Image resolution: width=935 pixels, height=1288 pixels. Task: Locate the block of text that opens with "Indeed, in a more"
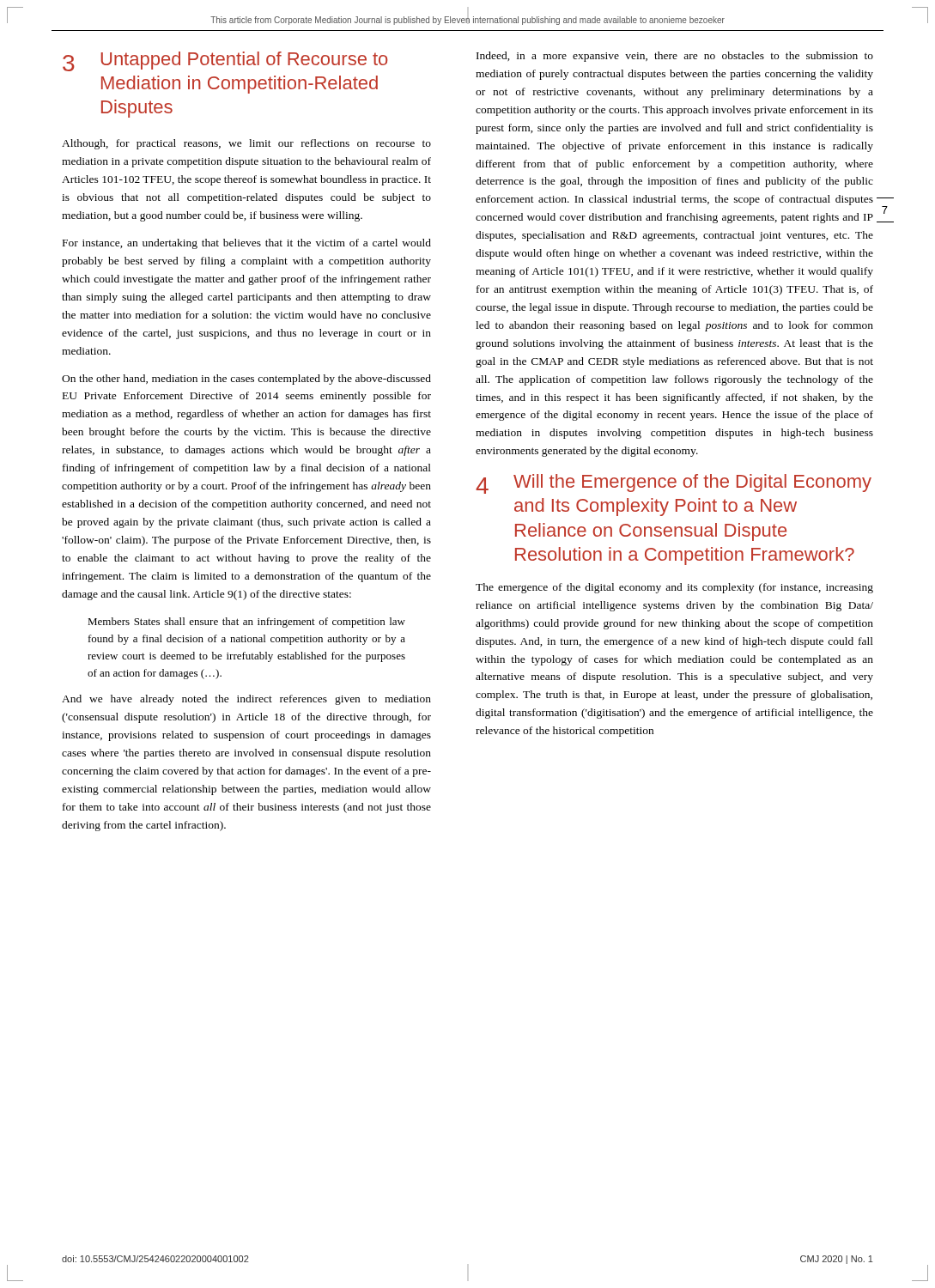(674, 253)
